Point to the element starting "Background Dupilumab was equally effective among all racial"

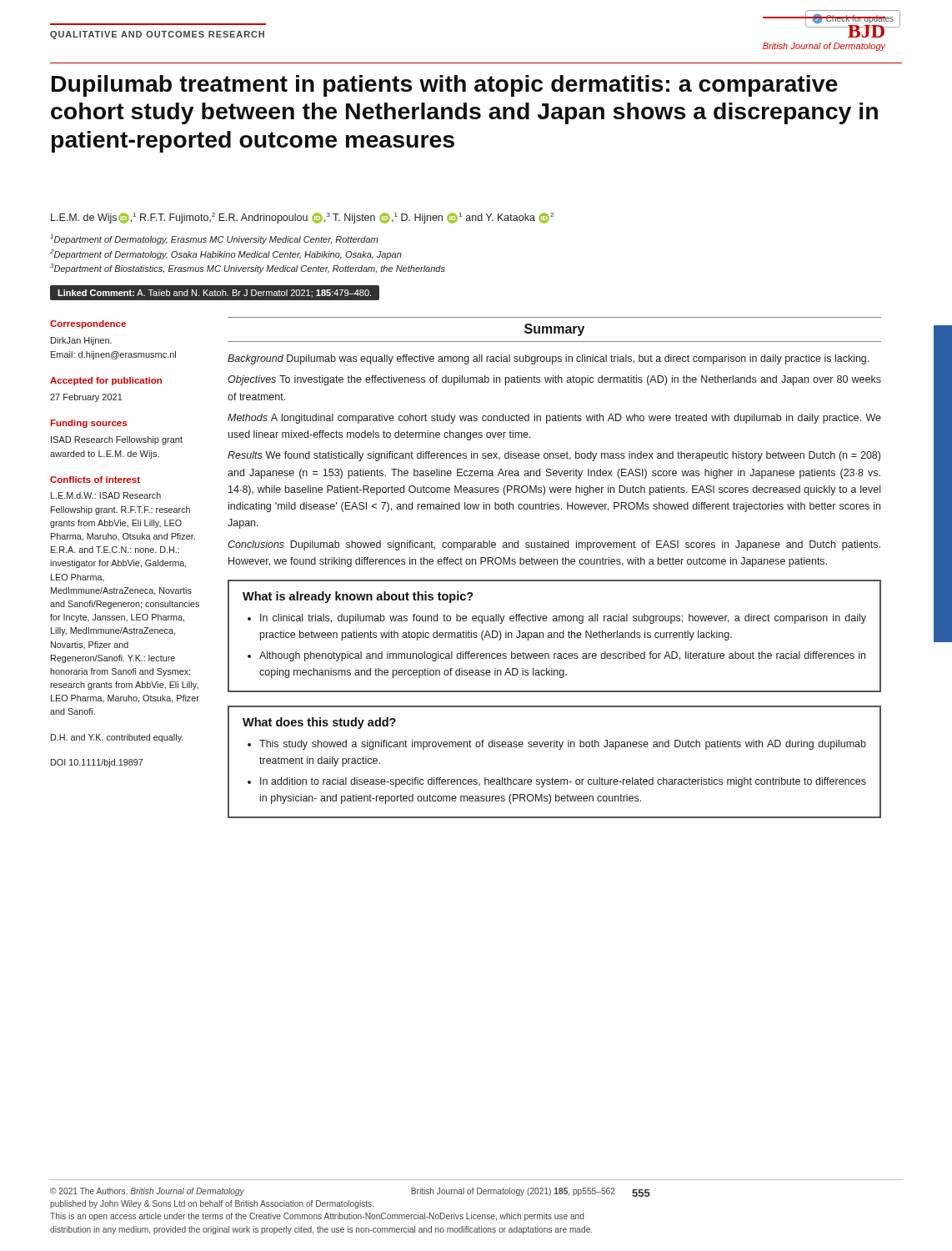tap(549, 359)
